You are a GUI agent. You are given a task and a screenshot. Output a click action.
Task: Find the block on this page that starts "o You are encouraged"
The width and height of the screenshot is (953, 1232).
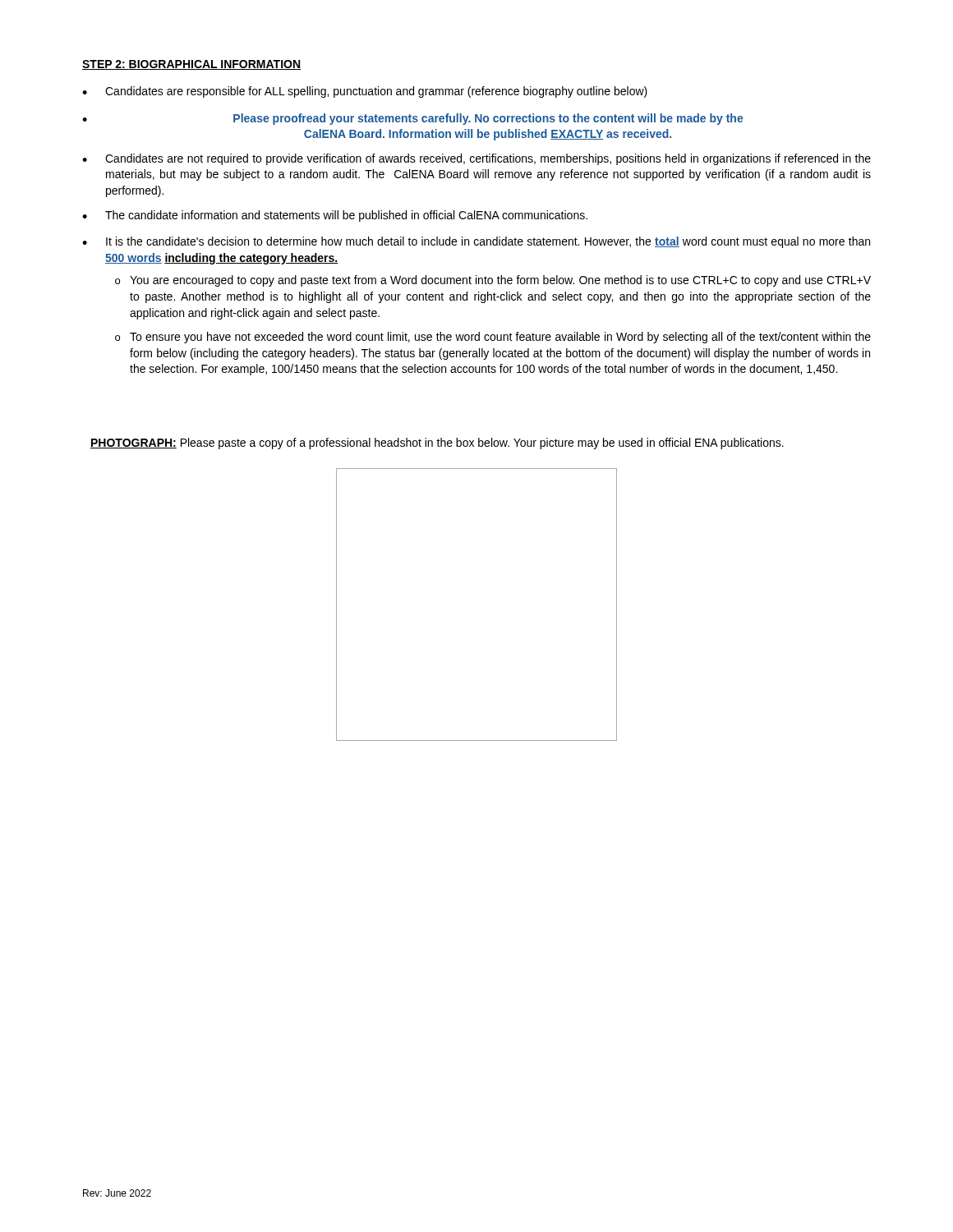pyautogui.click(x=488, y=297)
